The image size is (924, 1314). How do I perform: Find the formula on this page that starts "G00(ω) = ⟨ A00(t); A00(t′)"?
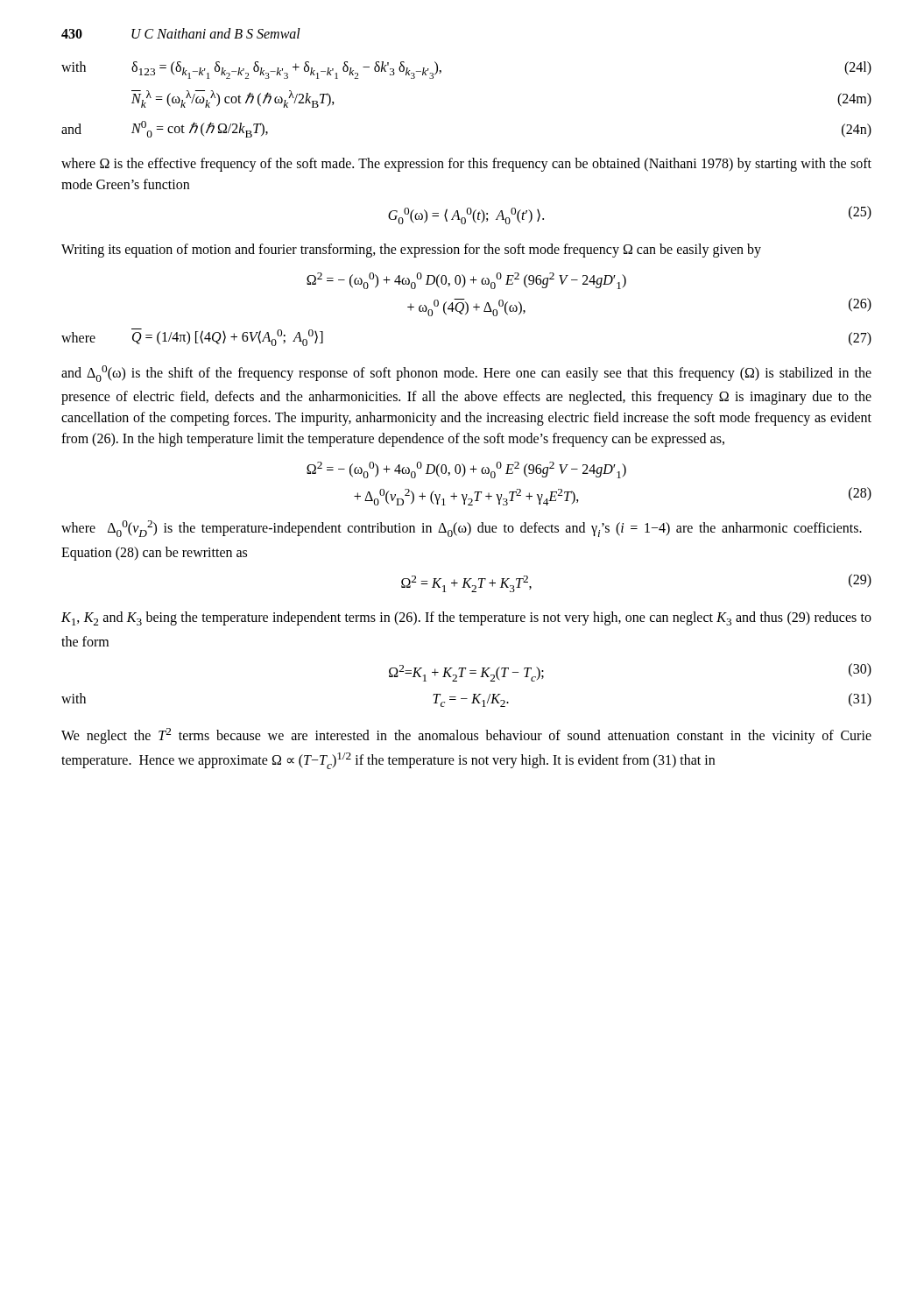[464, 218]
